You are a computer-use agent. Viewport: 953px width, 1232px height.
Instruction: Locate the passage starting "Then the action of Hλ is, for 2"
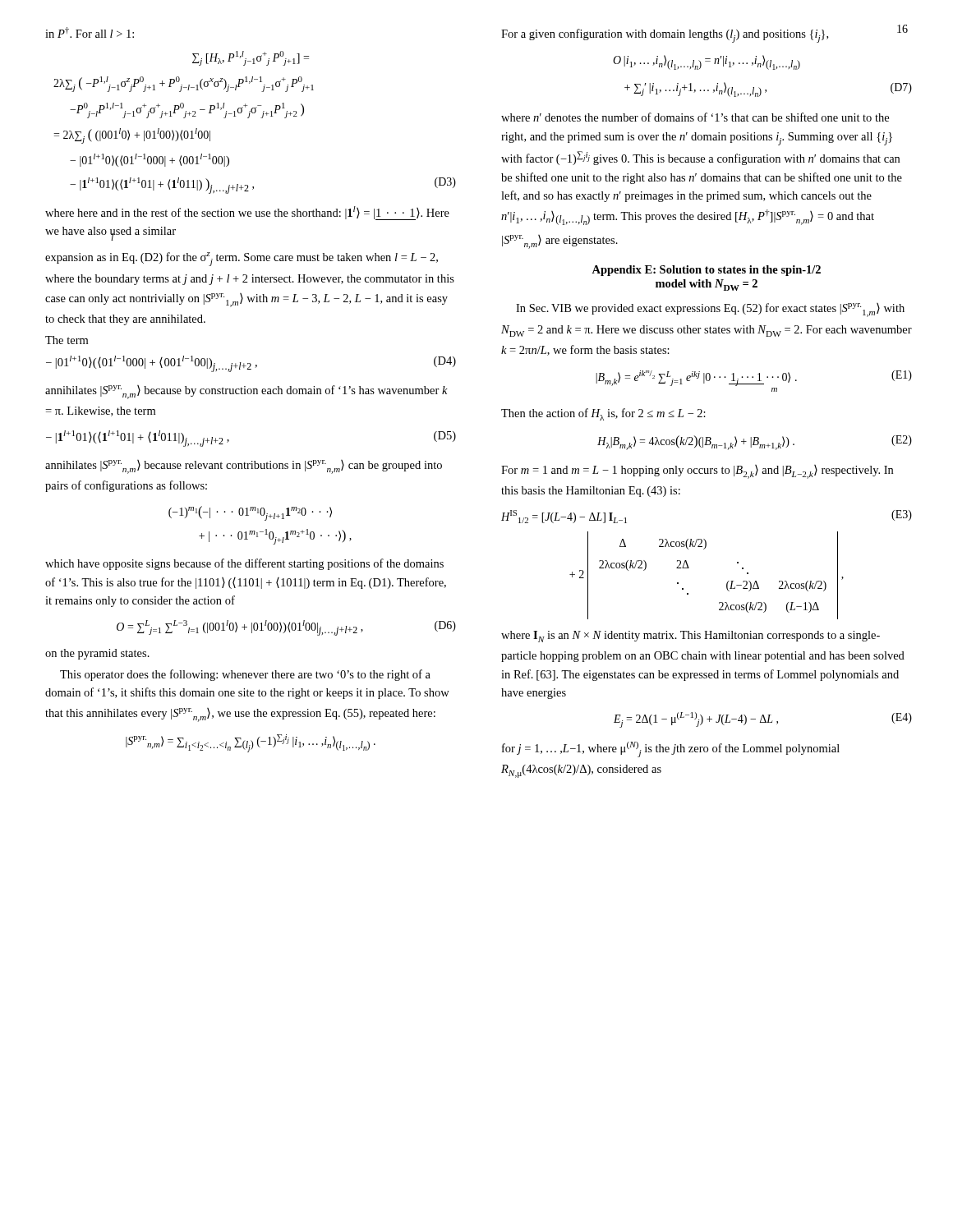[604, 414]
